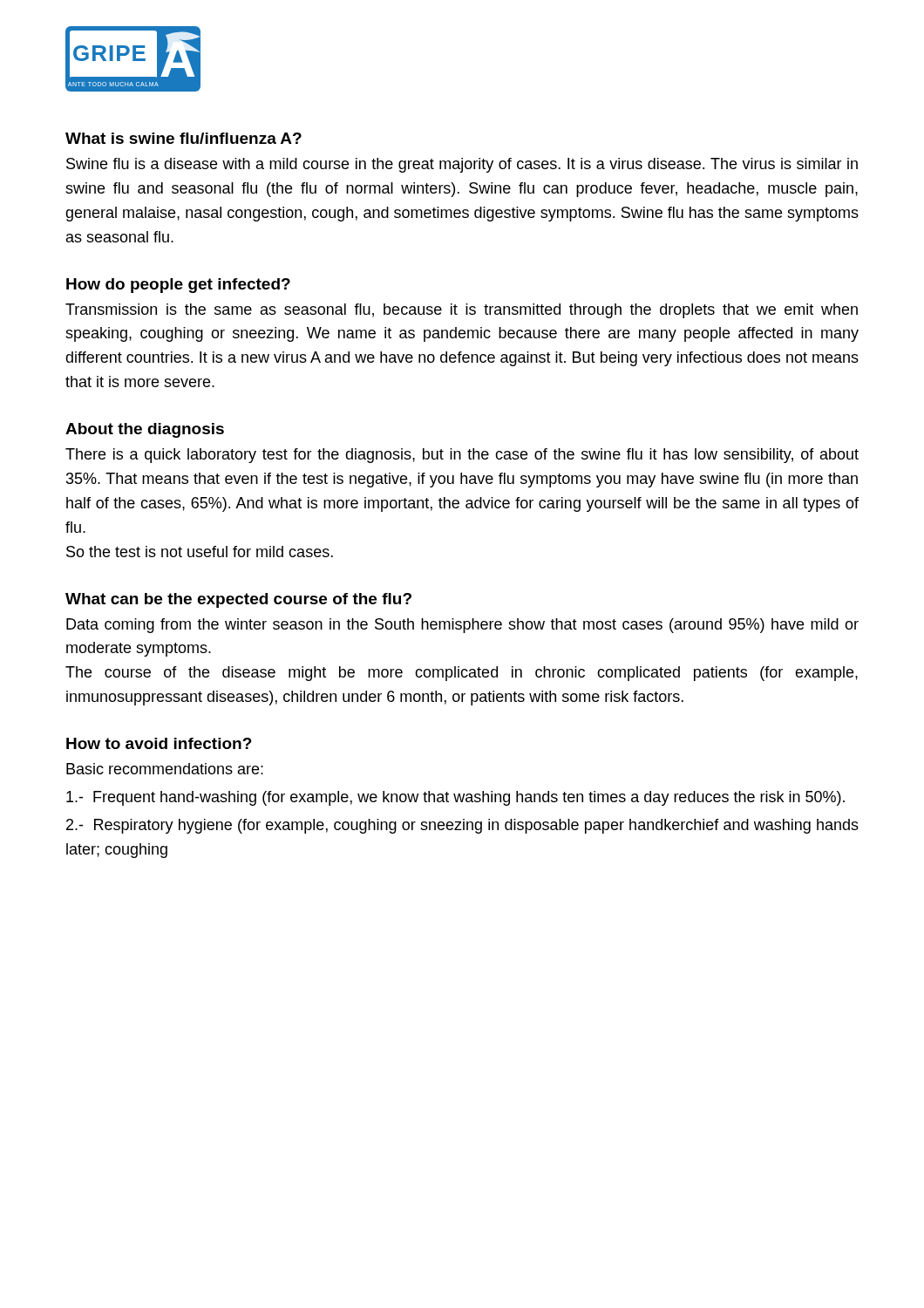Image resolution: width=924 pixels, height=1308 pixels.
Task: Locate the passage starting "How do people get infected?"
Action: click(178, 283)
